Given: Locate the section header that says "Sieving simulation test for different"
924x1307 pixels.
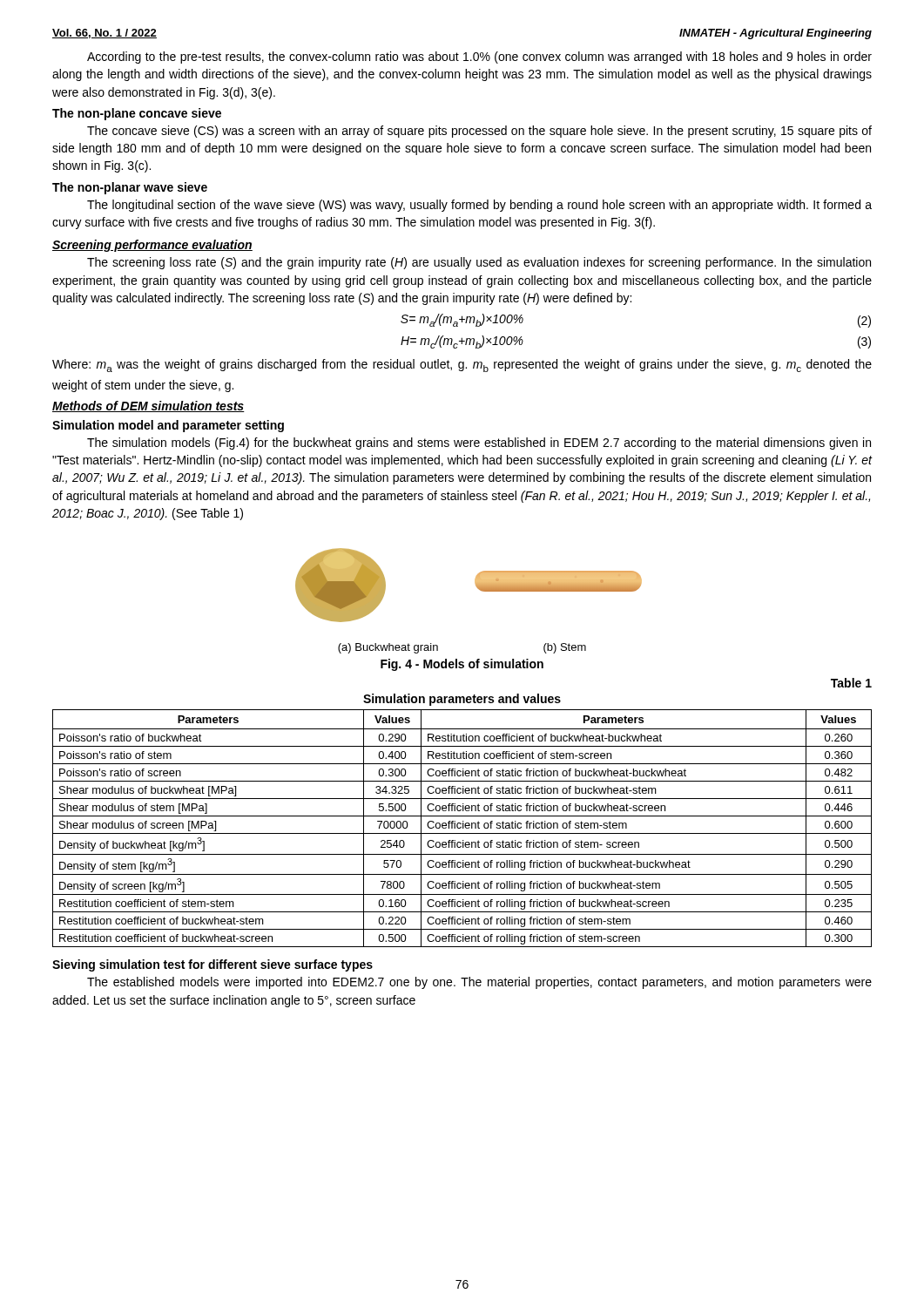Looking at the screenshot, I should click(213, 965).
